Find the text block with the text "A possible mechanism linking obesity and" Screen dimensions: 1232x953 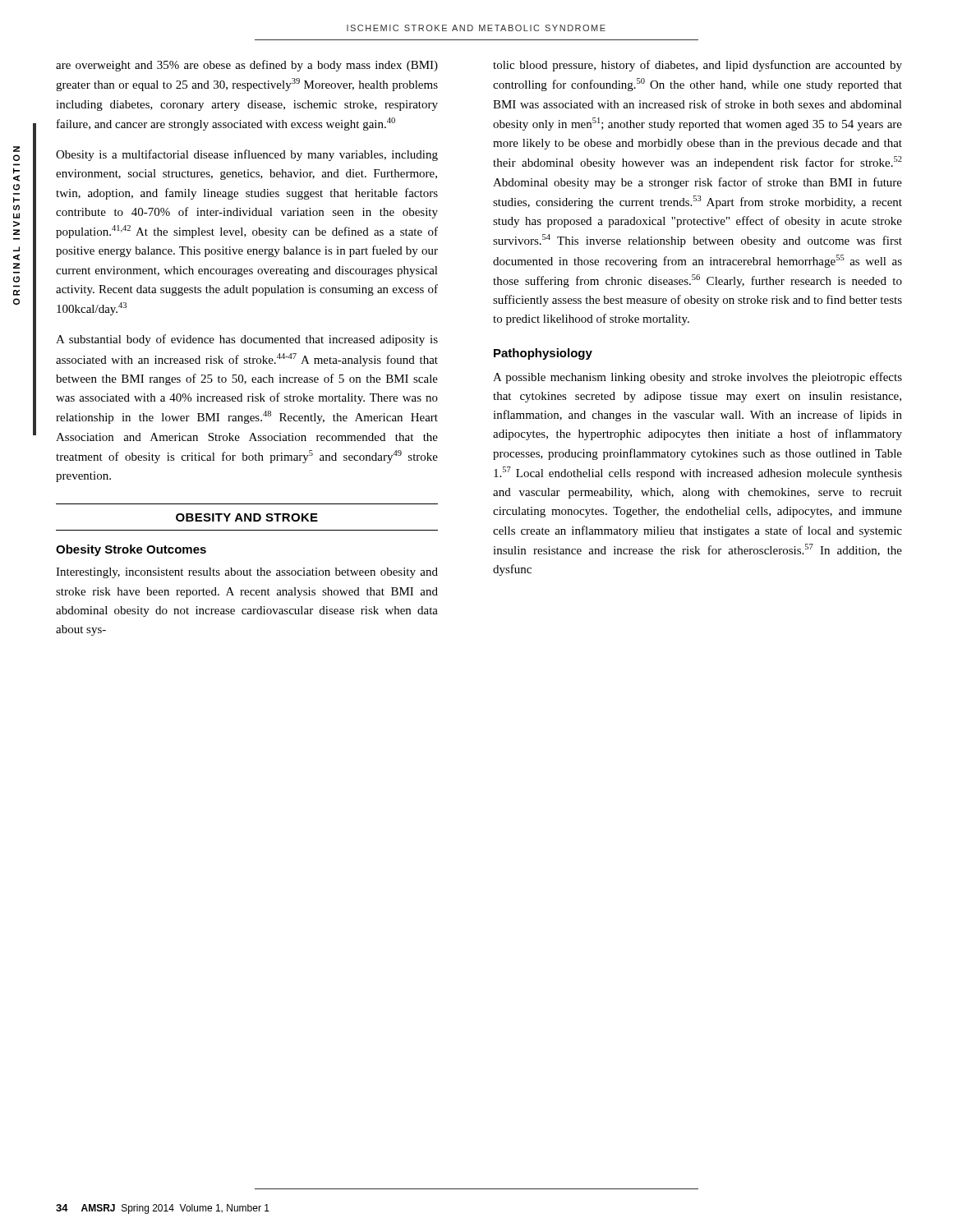point(698,473)
